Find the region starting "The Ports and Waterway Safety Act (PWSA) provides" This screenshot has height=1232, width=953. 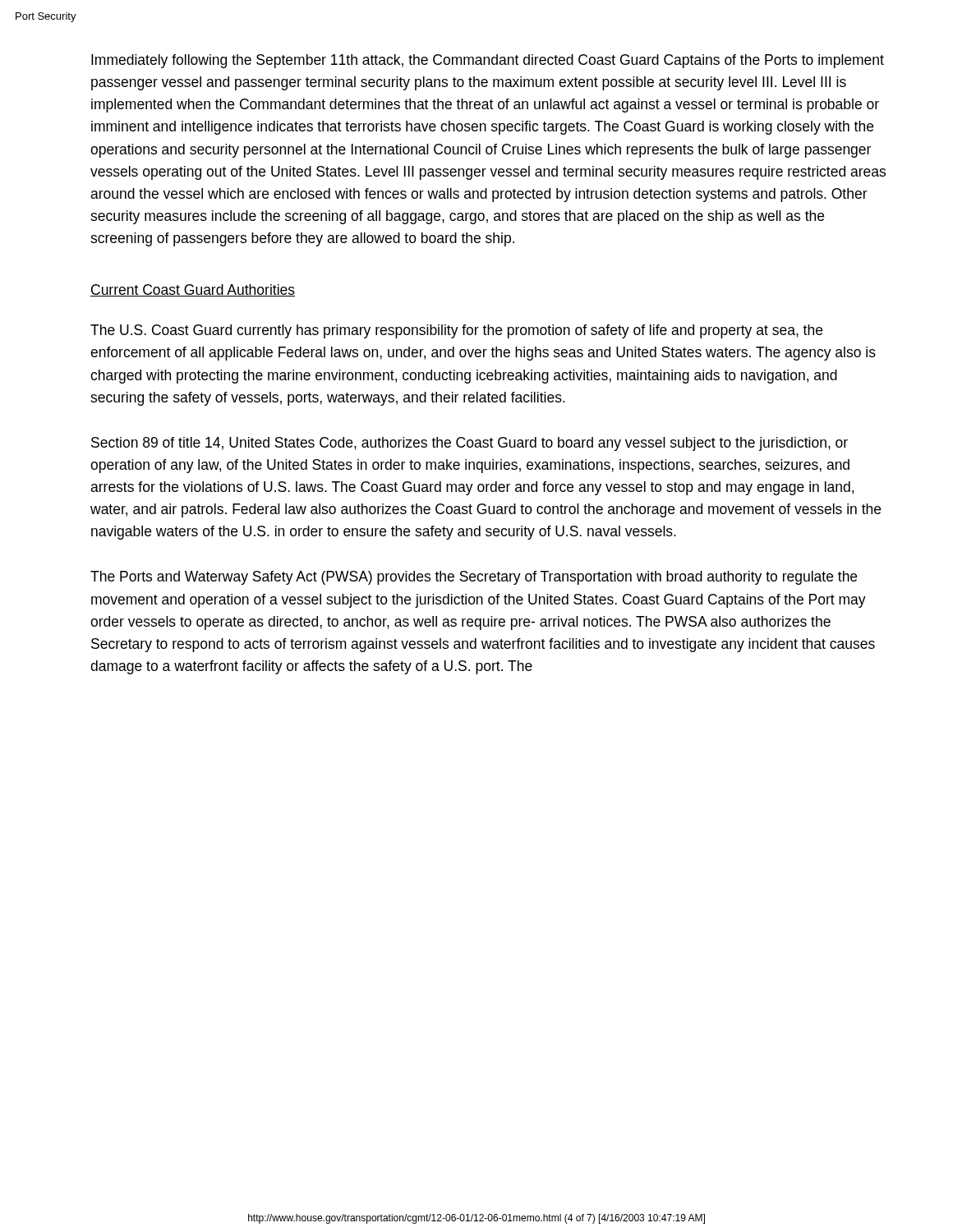(x=483, y=621)
